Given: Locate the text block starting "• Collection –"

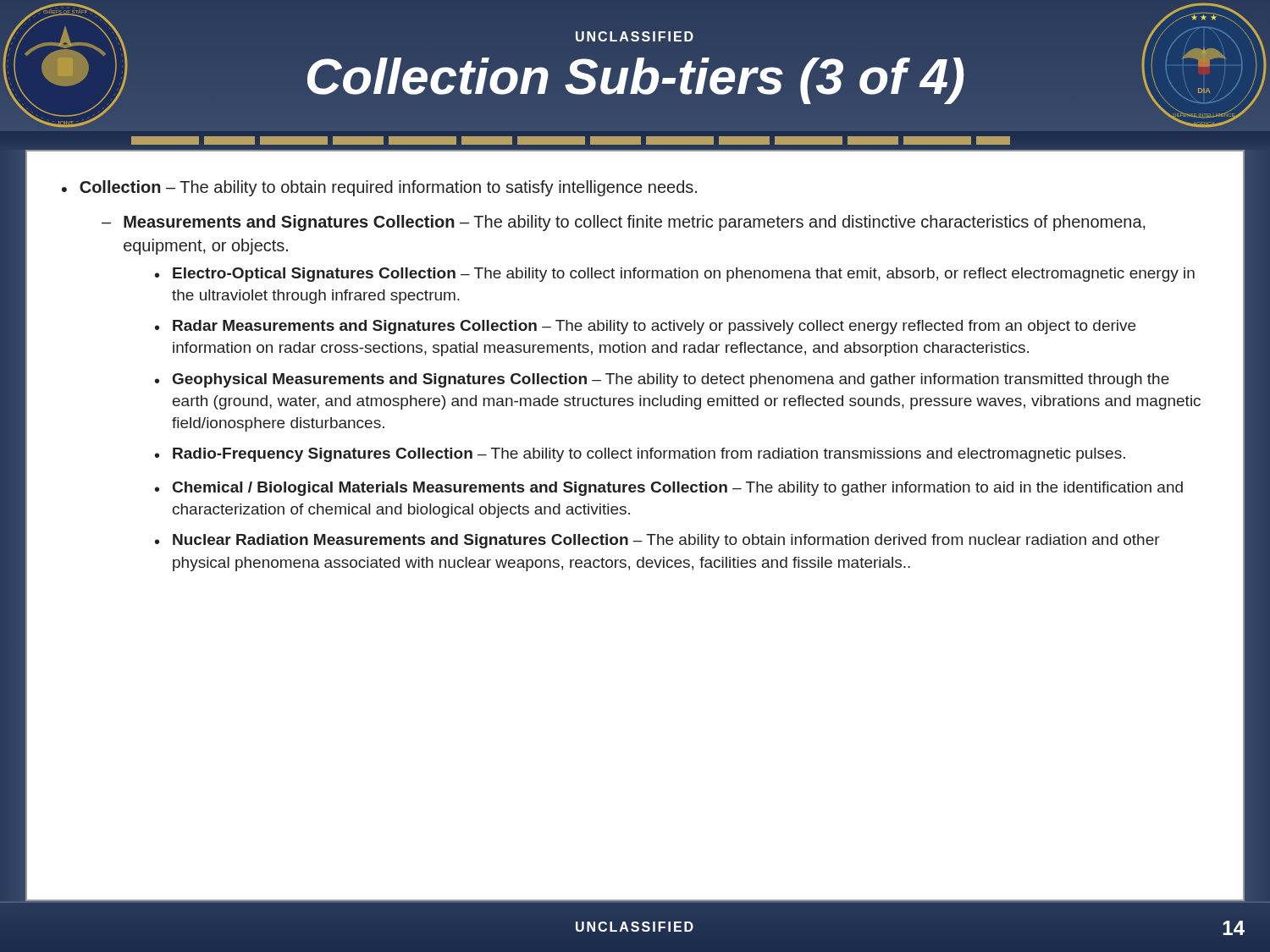Looking at the screenshot, I should (380, 189).
